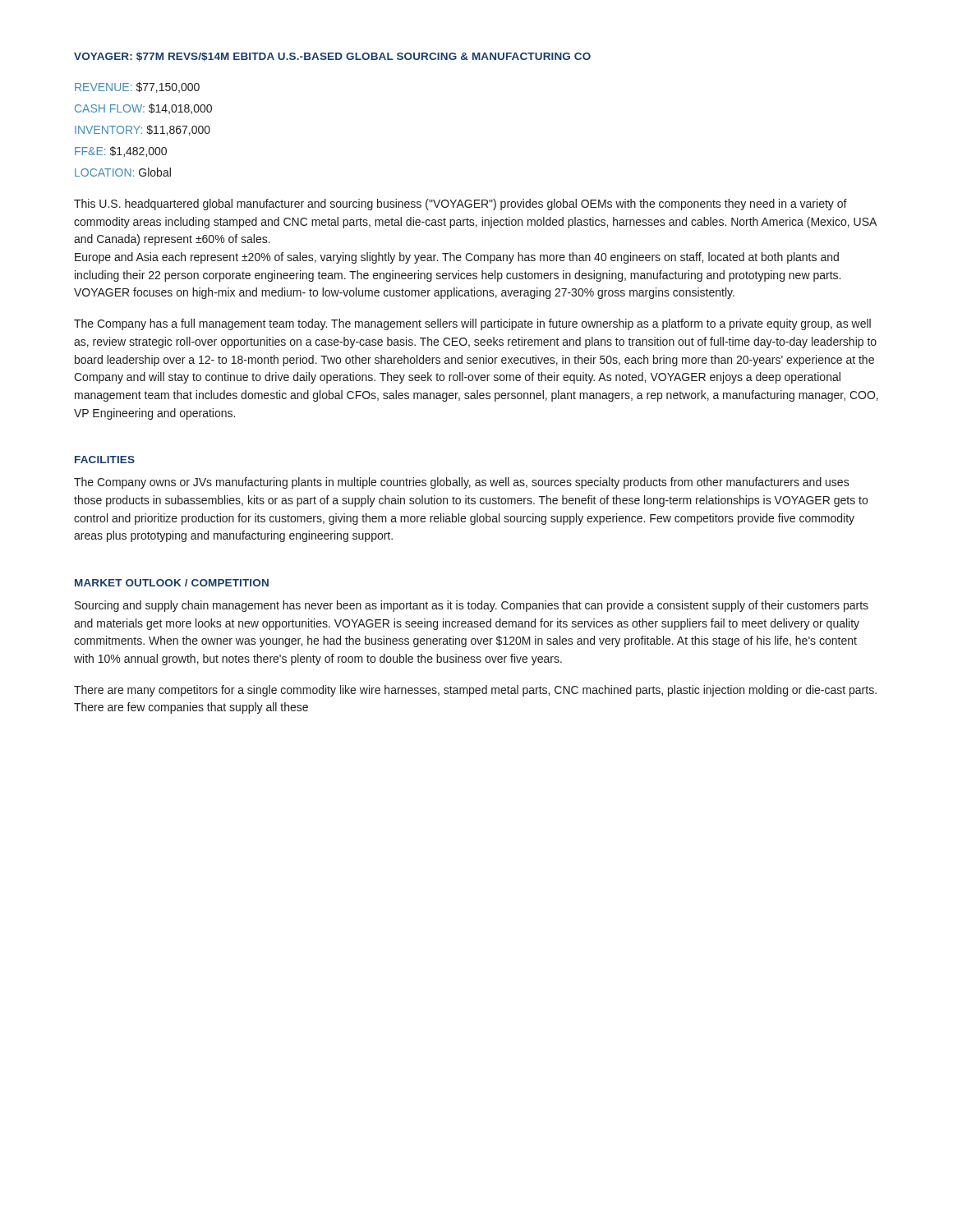Find the block starting "FF&E: $1,482,000"
The height and width of the screenshot is (1232, 953).
(121, 151)
